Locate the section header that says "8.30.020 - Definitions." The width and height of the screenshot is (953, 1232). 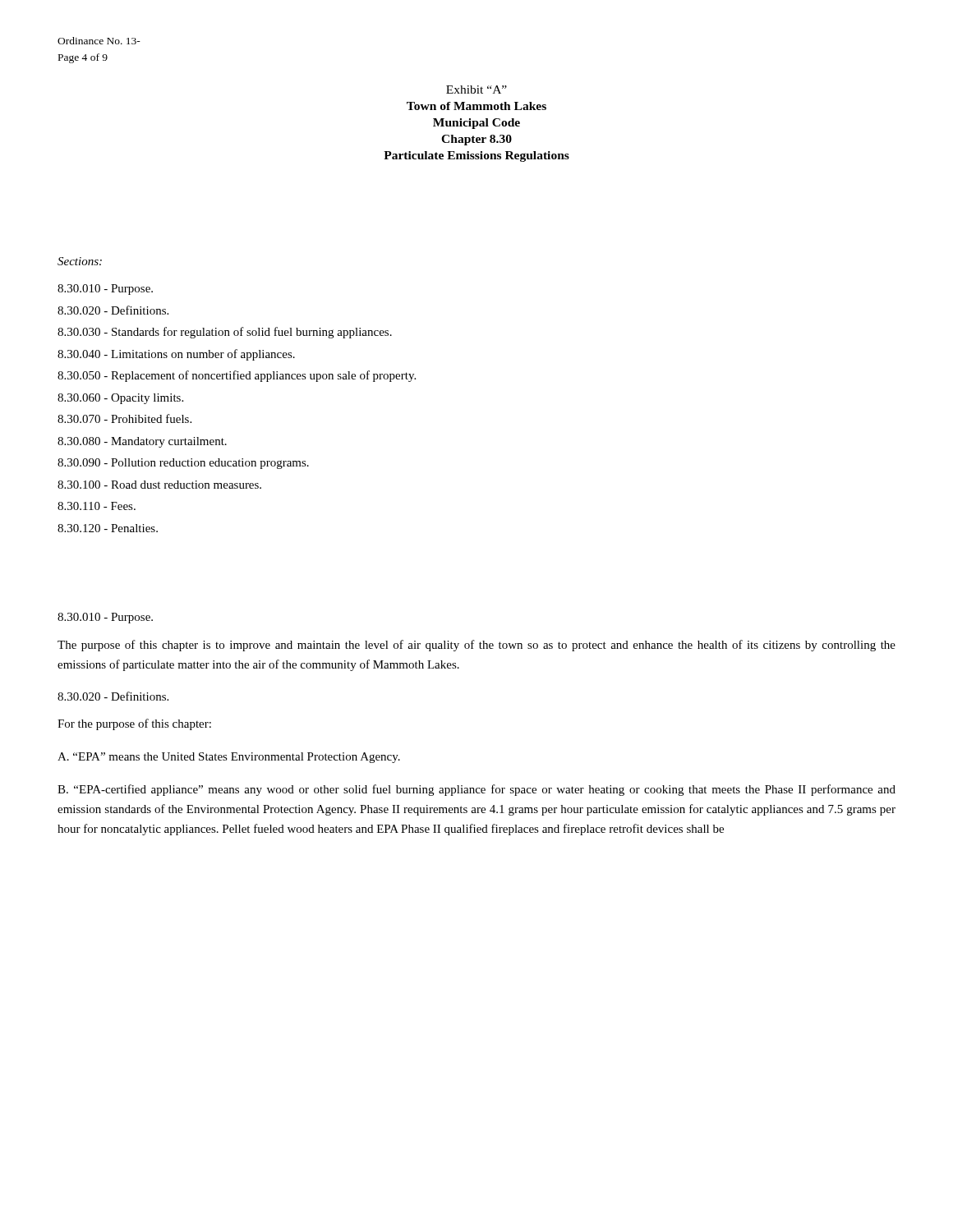[113, 696]
